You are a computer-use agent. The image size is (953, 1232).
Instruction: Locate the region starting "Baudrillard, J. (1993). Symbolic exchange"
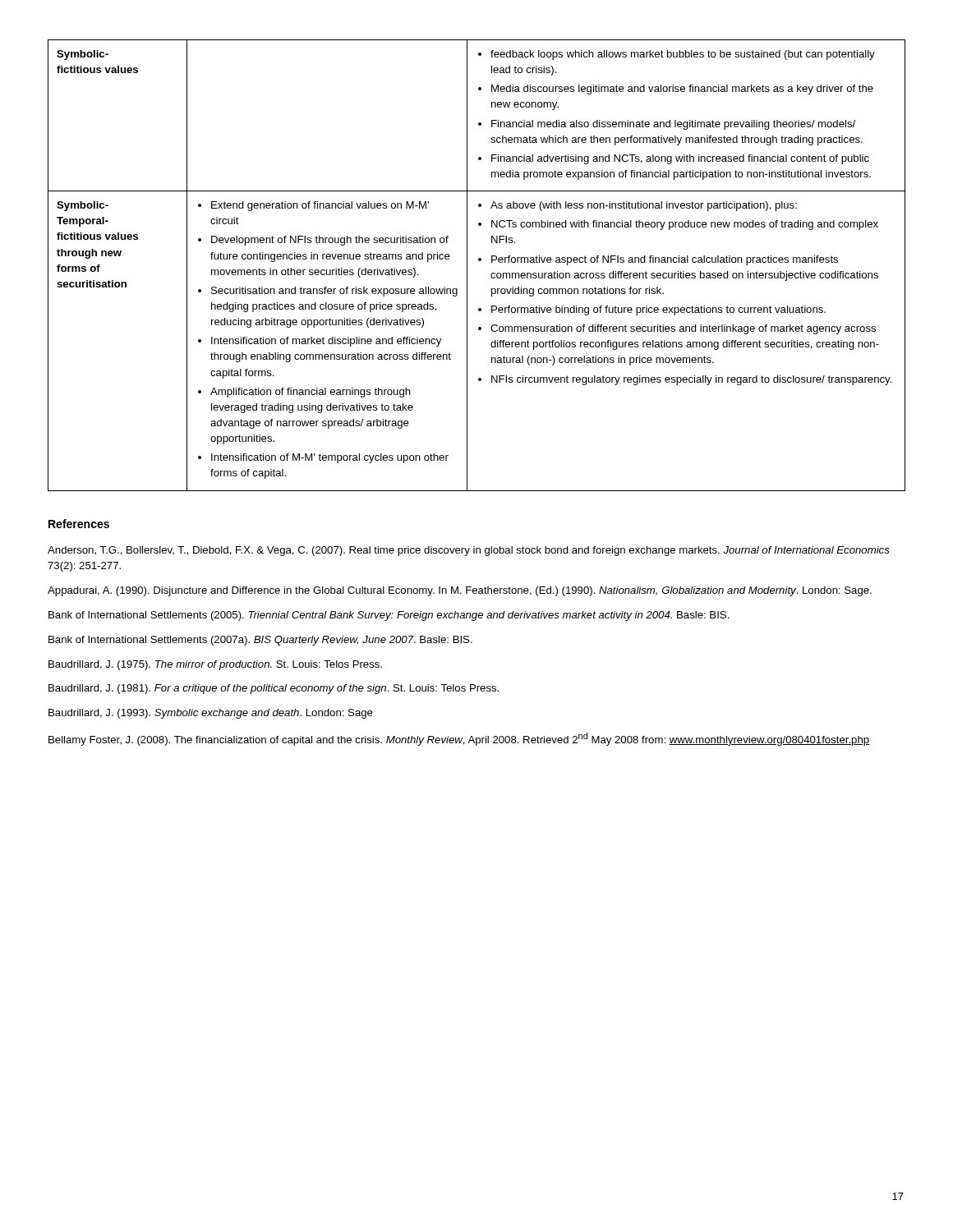(x=210, y=713)
